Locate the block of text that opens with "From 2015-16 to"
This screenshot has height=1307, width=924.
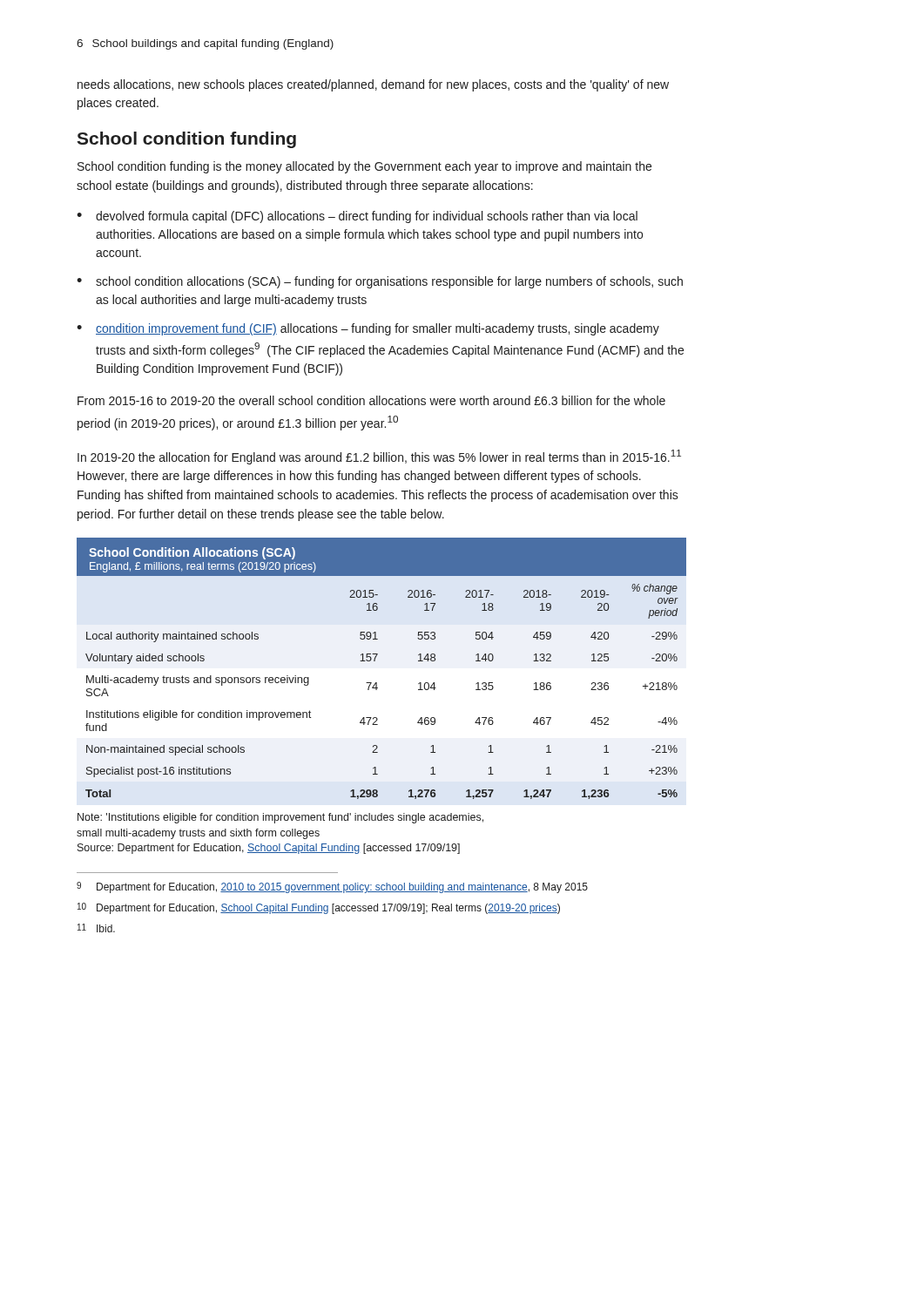click(371, 412)
